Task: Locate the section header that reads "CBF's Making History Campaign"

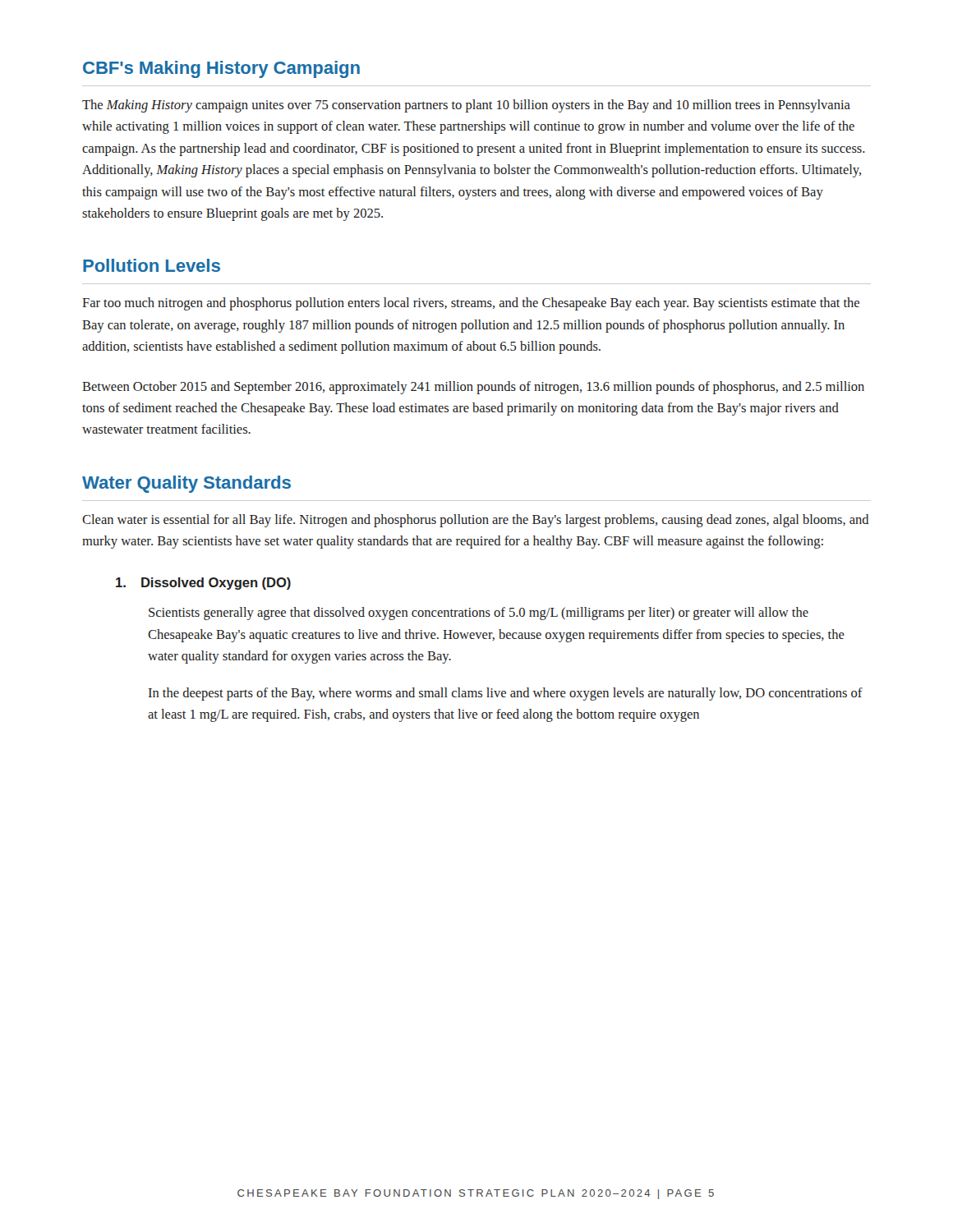Action: click(221, 69)
